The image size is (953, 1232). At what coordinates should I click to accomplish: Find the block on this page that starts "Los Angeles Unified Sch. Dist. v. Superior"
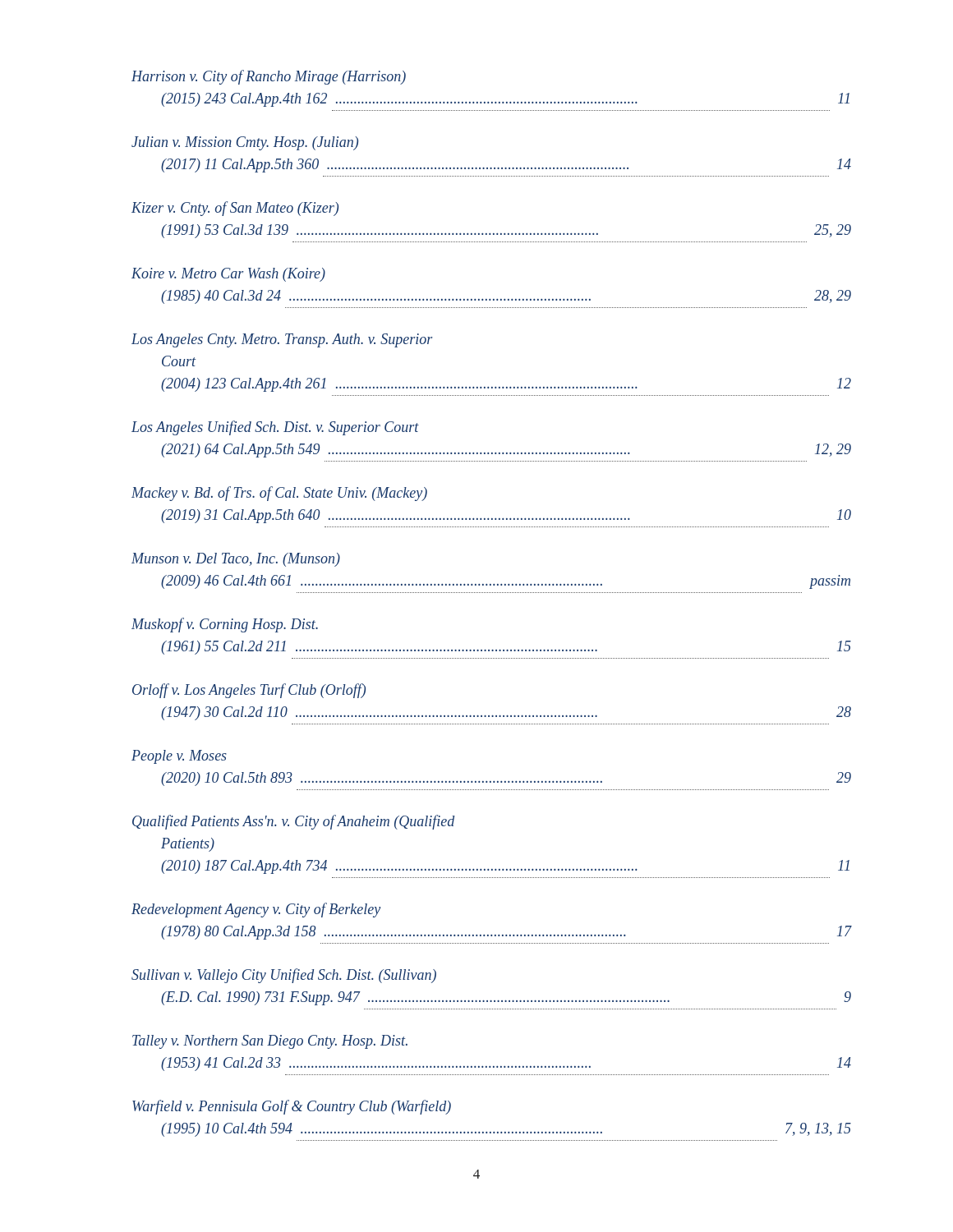275,428
